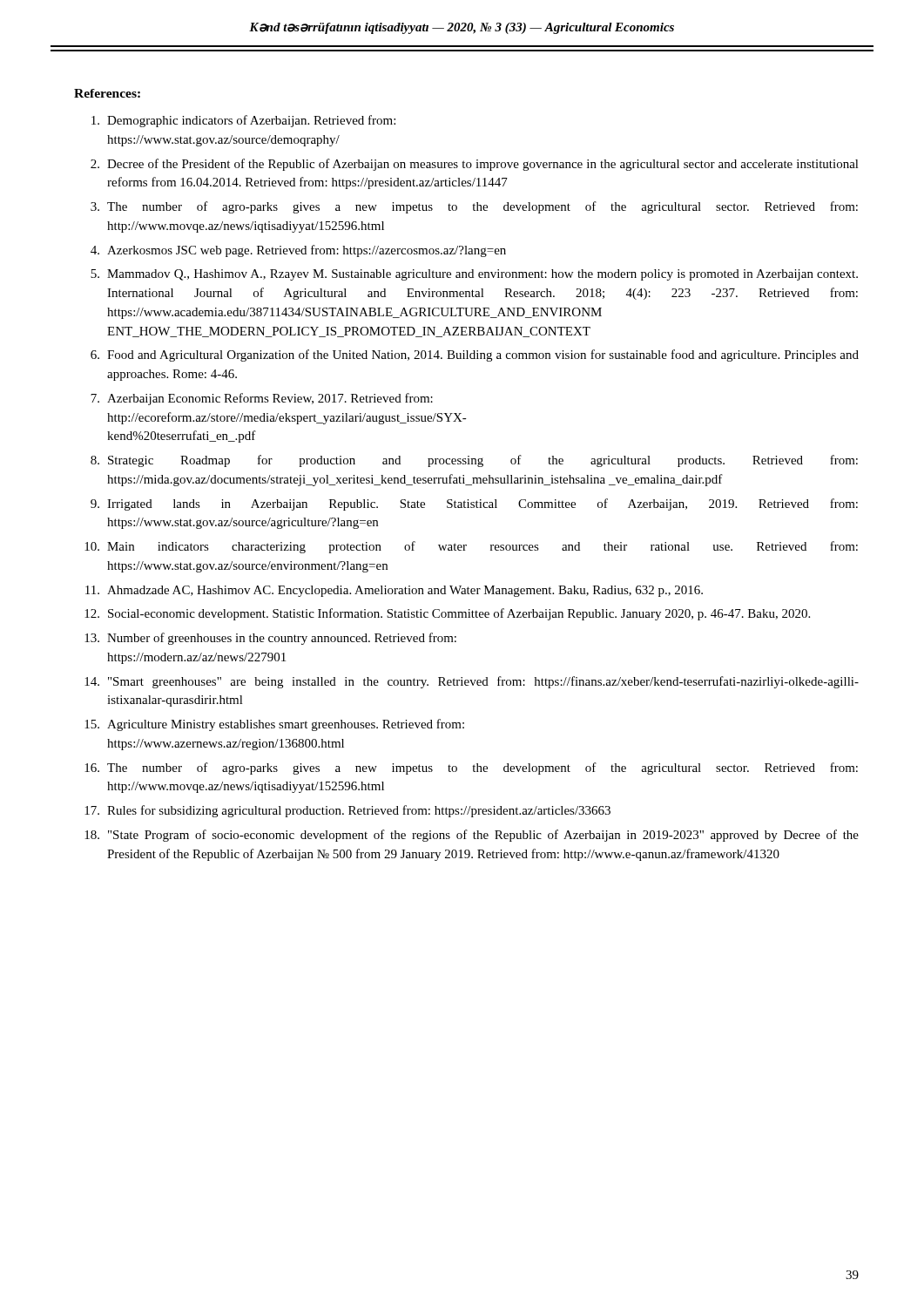Point to the block beginning "8.Strategic Roadmap for"
Viewport: 924px width, 1307px height.
(x=466, y=470)
